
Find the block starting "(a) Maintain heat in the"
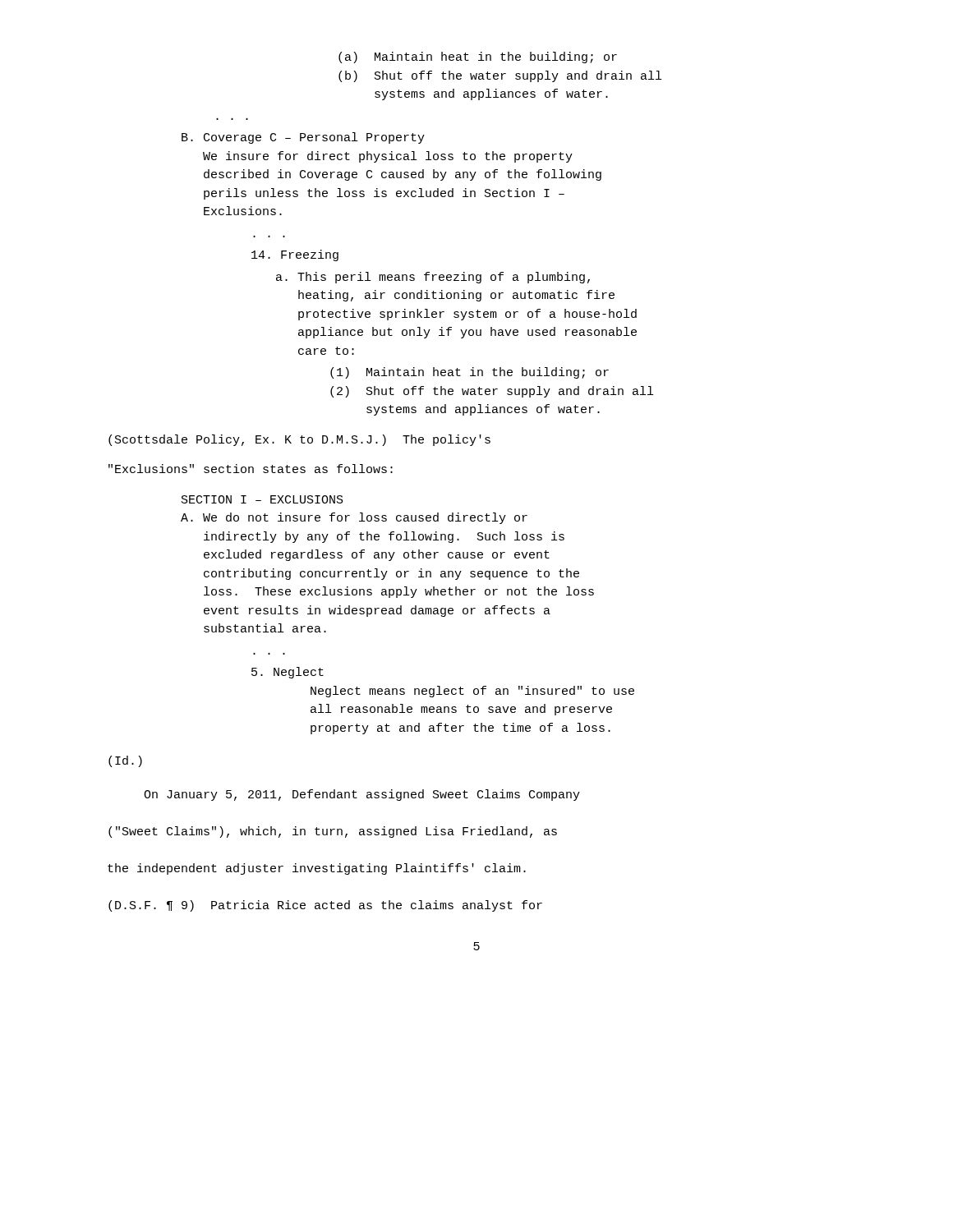click(591, 77)
